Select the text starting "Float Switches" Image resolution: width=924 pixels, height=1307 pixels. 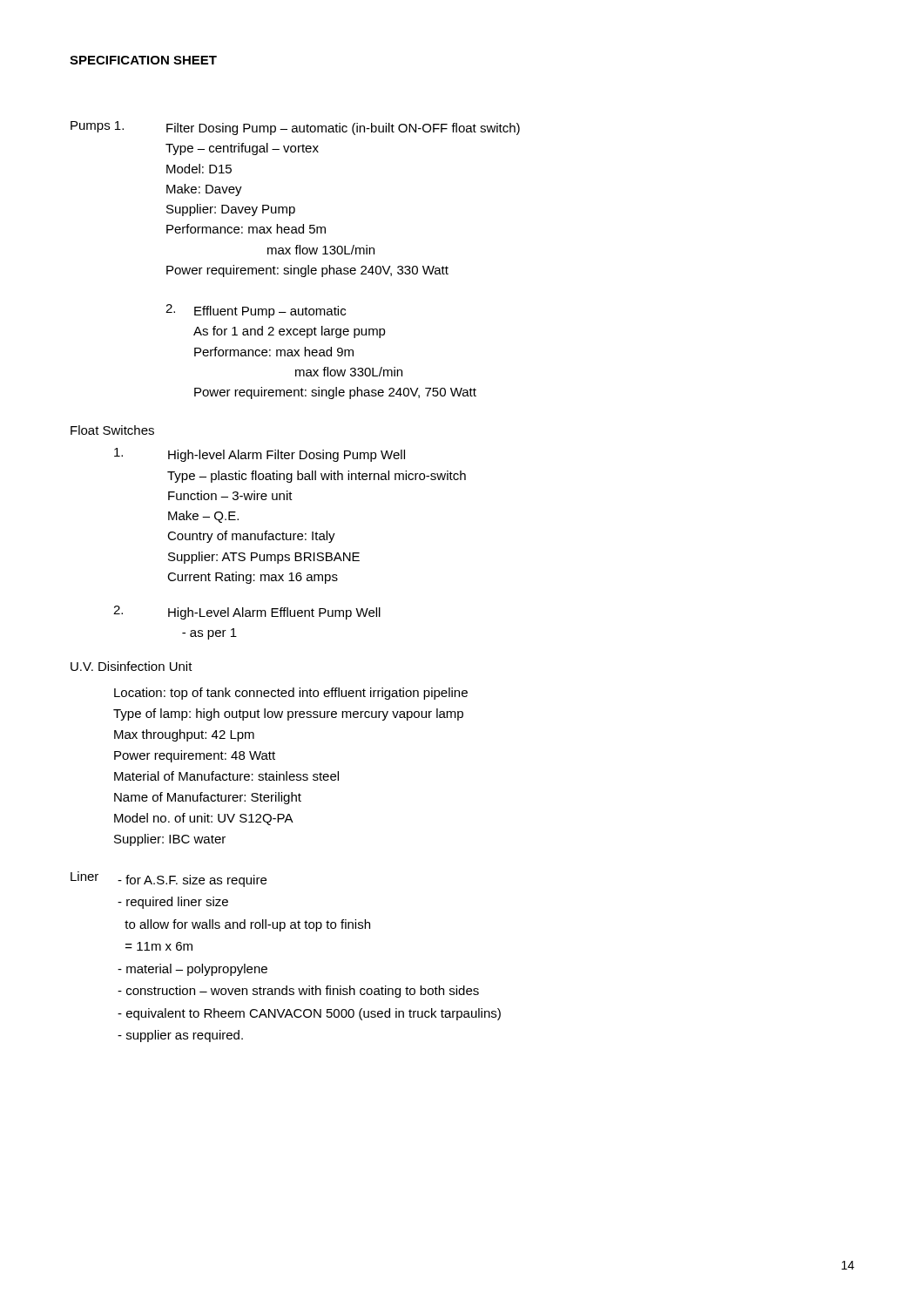pos(112,430)
